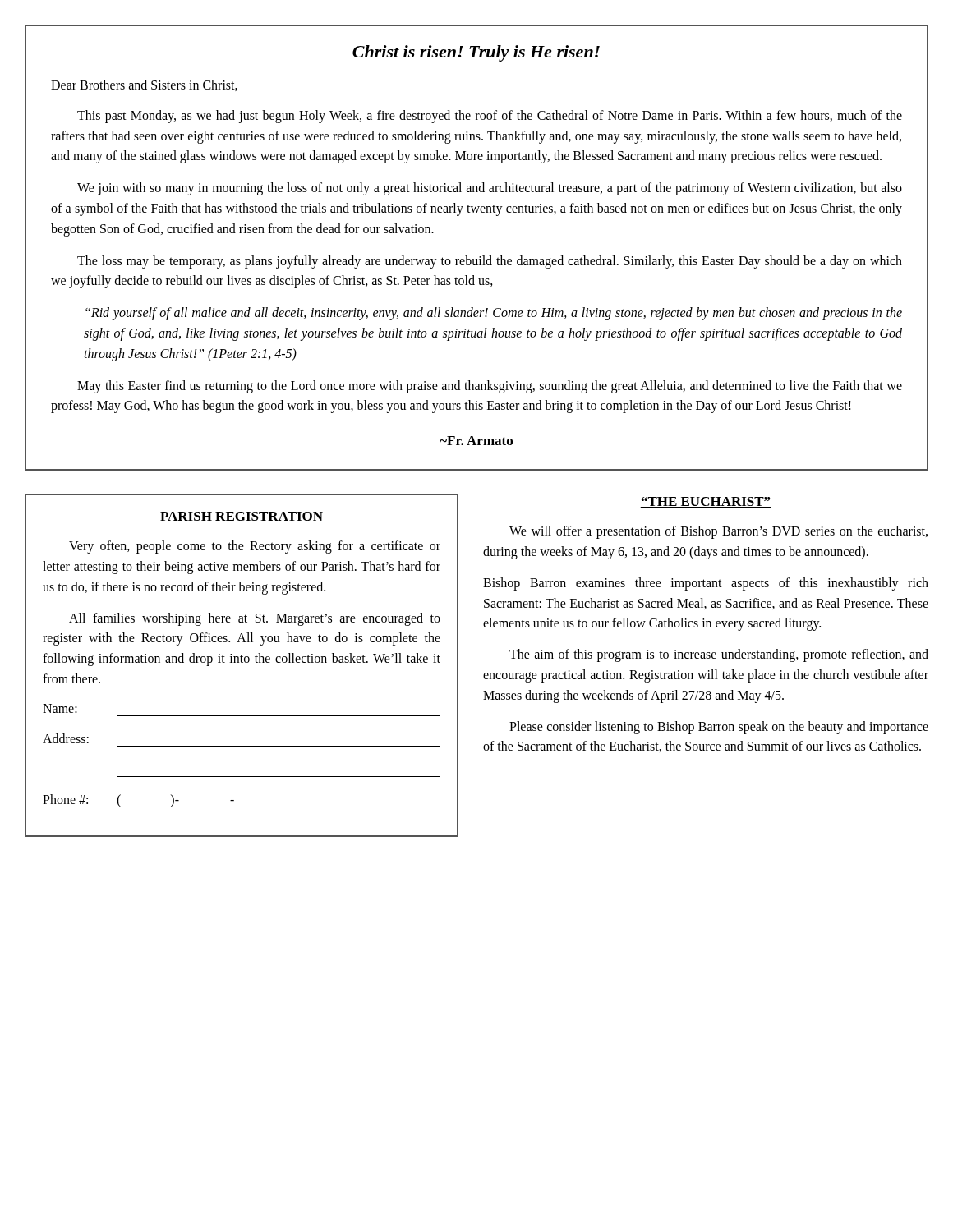Find the text block with the text "Please consider listening to Bishop Barron speak on"

click(706, 736)
